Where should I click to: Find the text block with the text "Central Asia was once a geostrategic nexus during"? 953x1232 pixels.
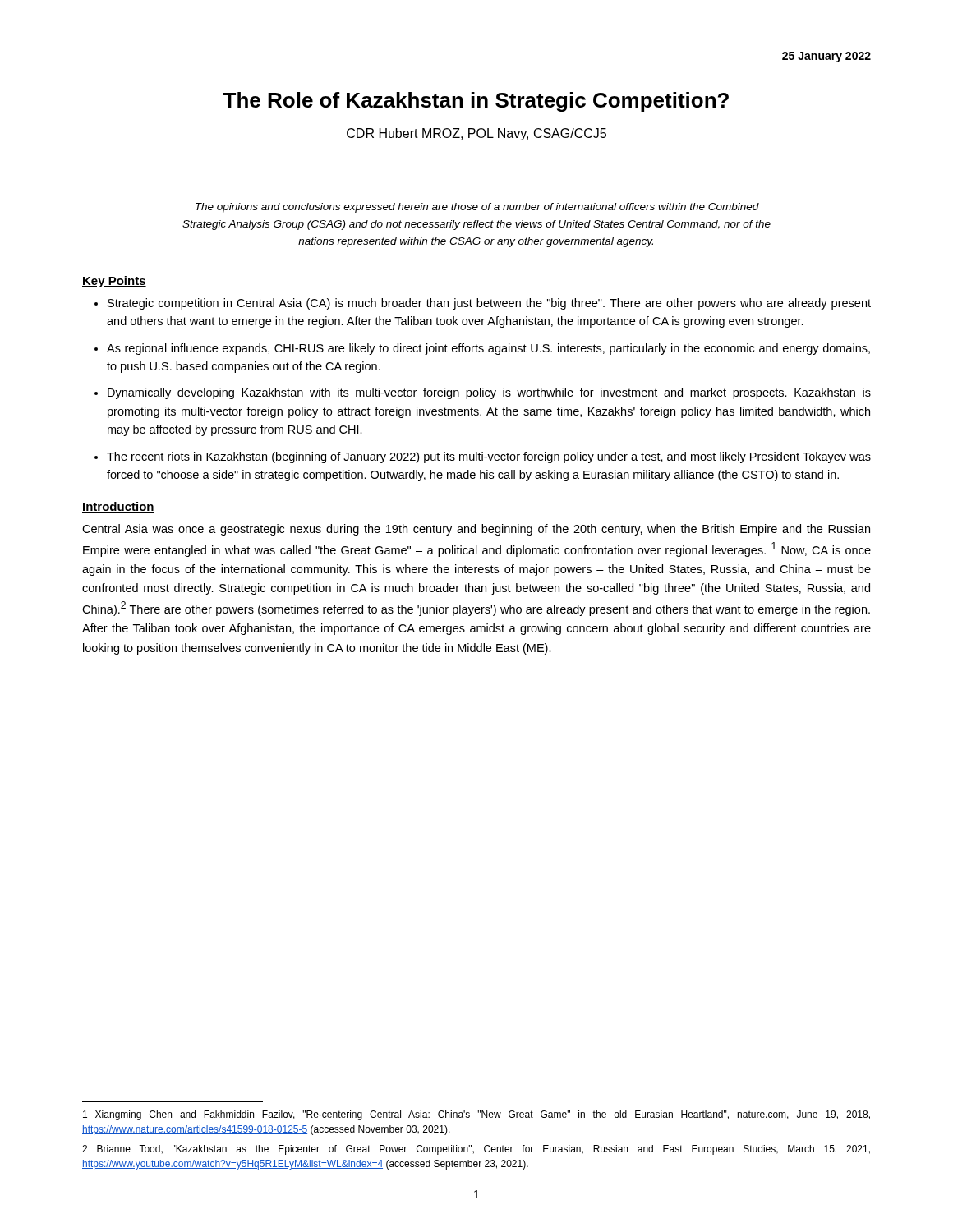[x=476, y=588]
